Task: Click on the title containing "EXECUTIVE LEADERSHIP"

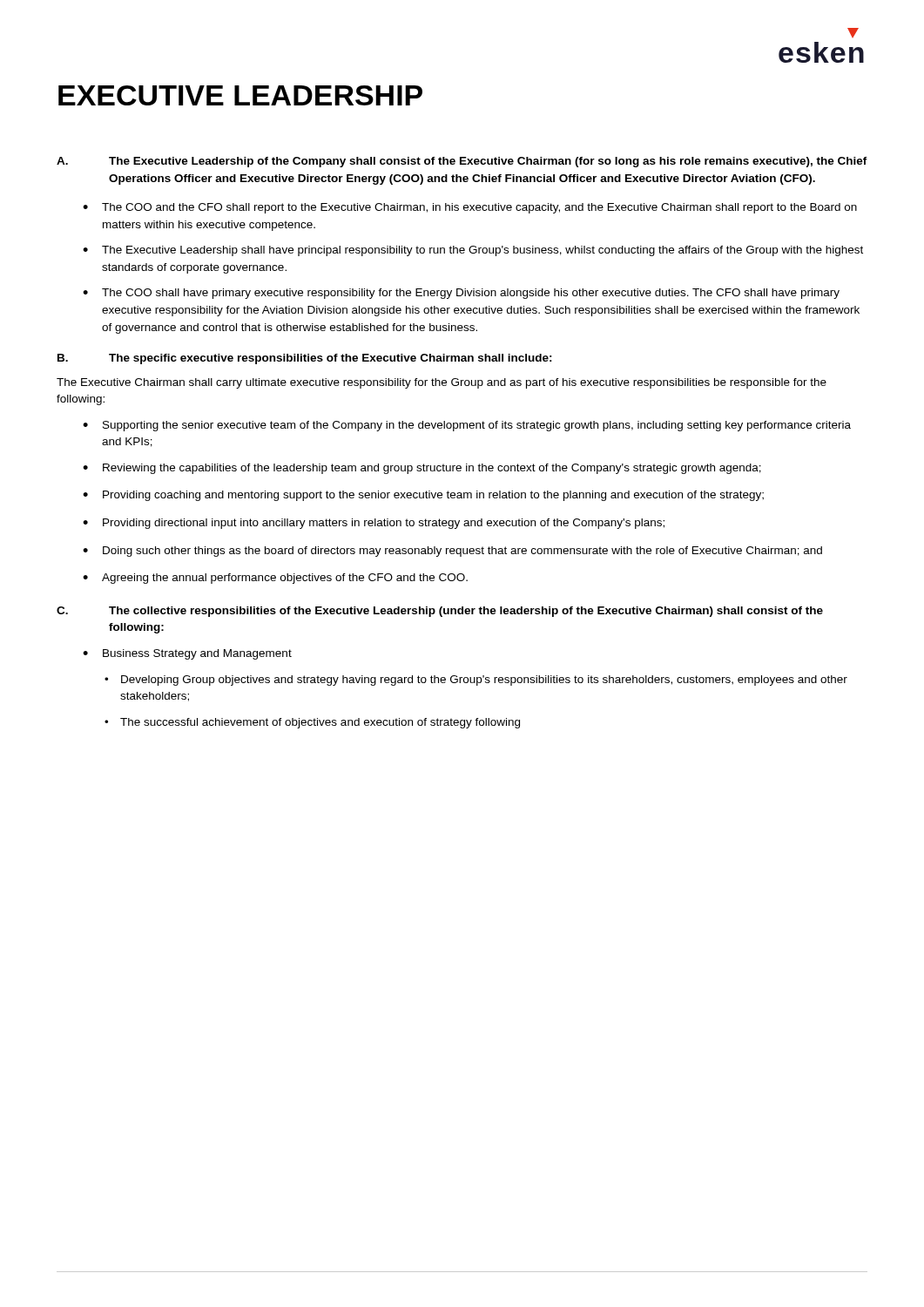Action: (240, 95)
